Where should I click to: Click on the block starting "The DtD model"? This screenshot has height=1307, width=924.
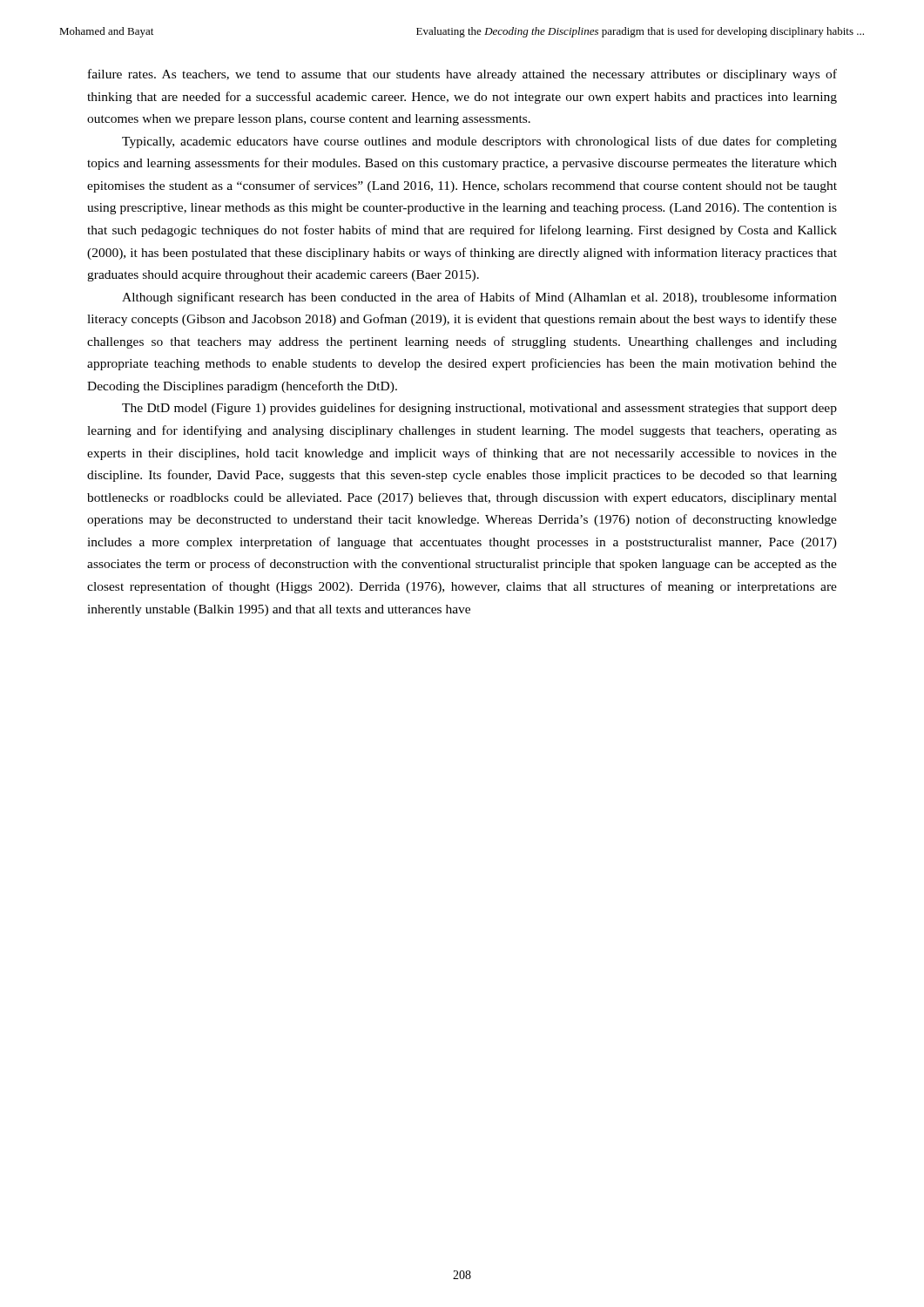(462, 508)
